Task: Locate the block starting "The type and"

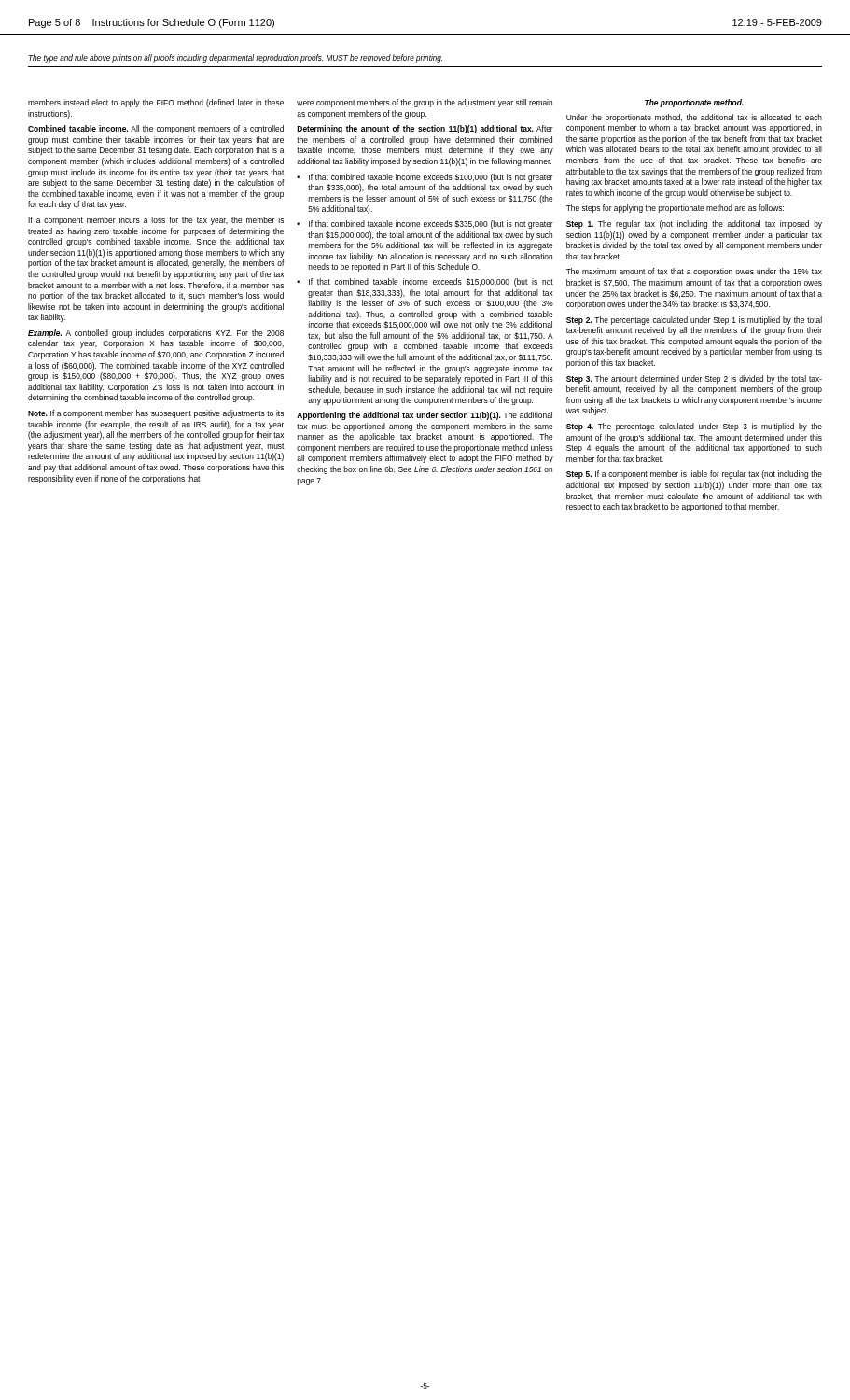Action: [x=236, y=58]
